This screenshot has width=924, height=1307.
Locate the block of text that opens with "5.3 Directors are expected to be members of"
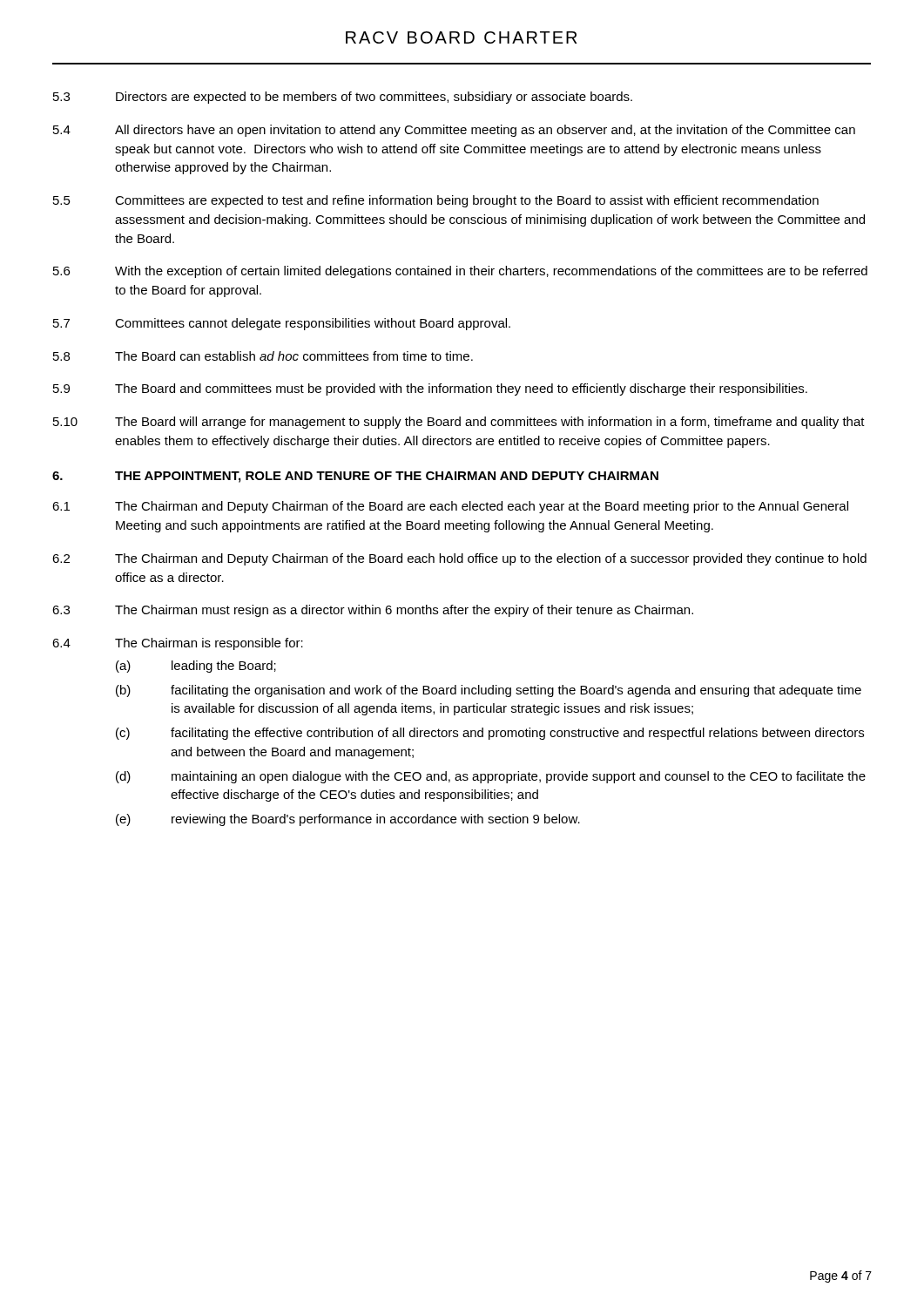[462, 97]
